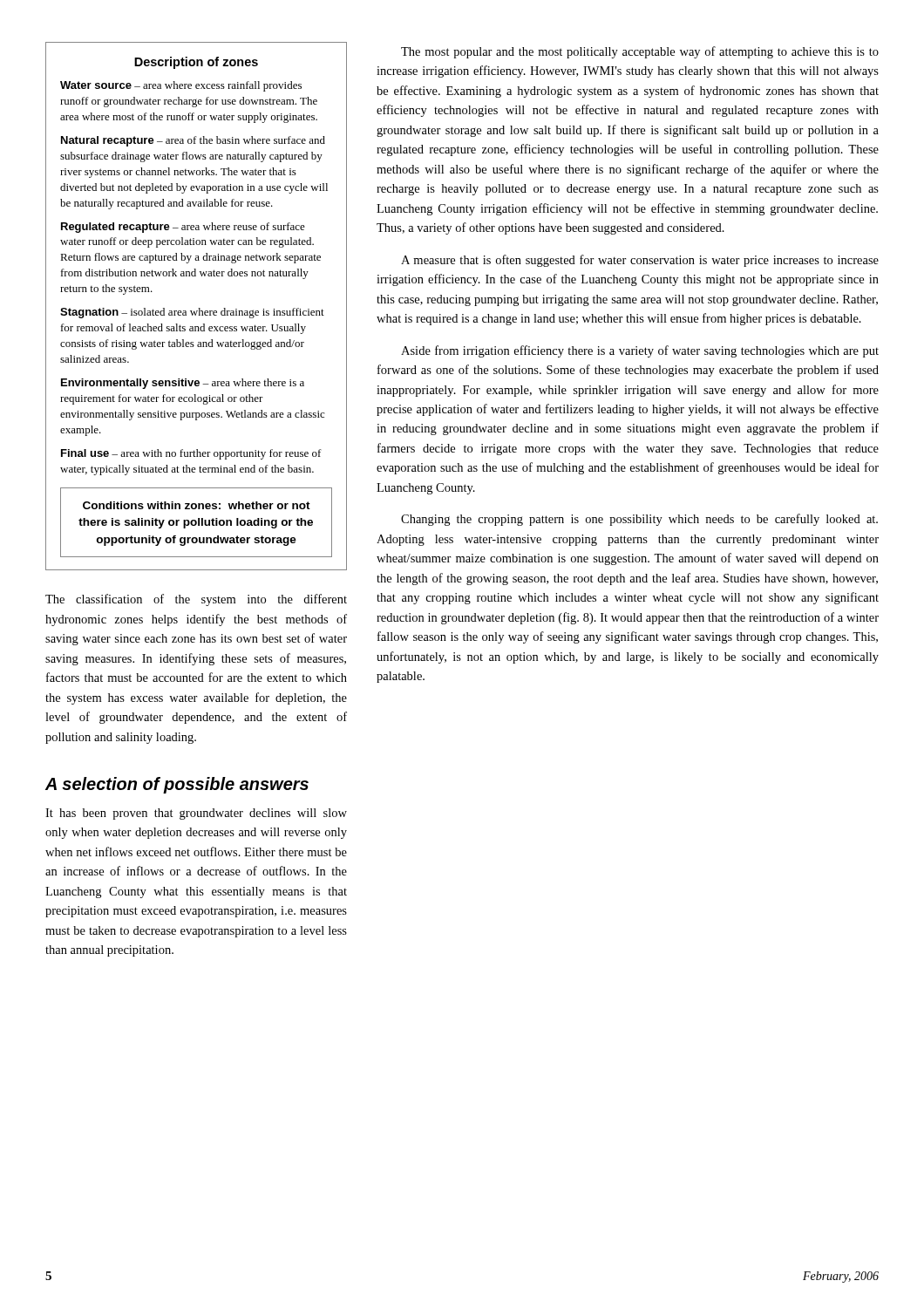This screenshot has height=1308, width=924.
Task: Click on the text block with the text "It has been proven that"
Action: [196, 881]
